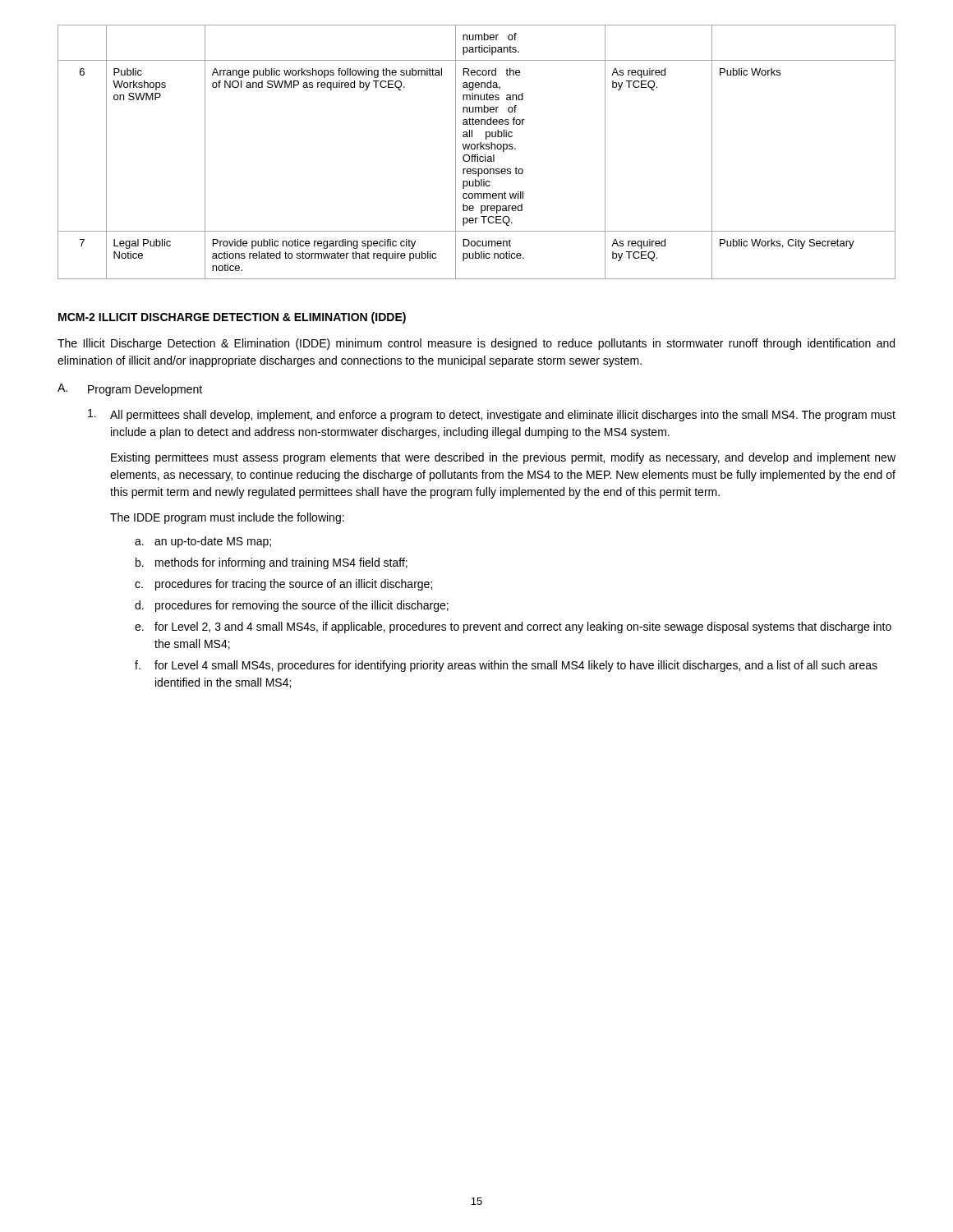Where is the passage that starts "b. methods for informing and"?
The width and height of the screenshot is (953, 1232).
coord(271,563)
